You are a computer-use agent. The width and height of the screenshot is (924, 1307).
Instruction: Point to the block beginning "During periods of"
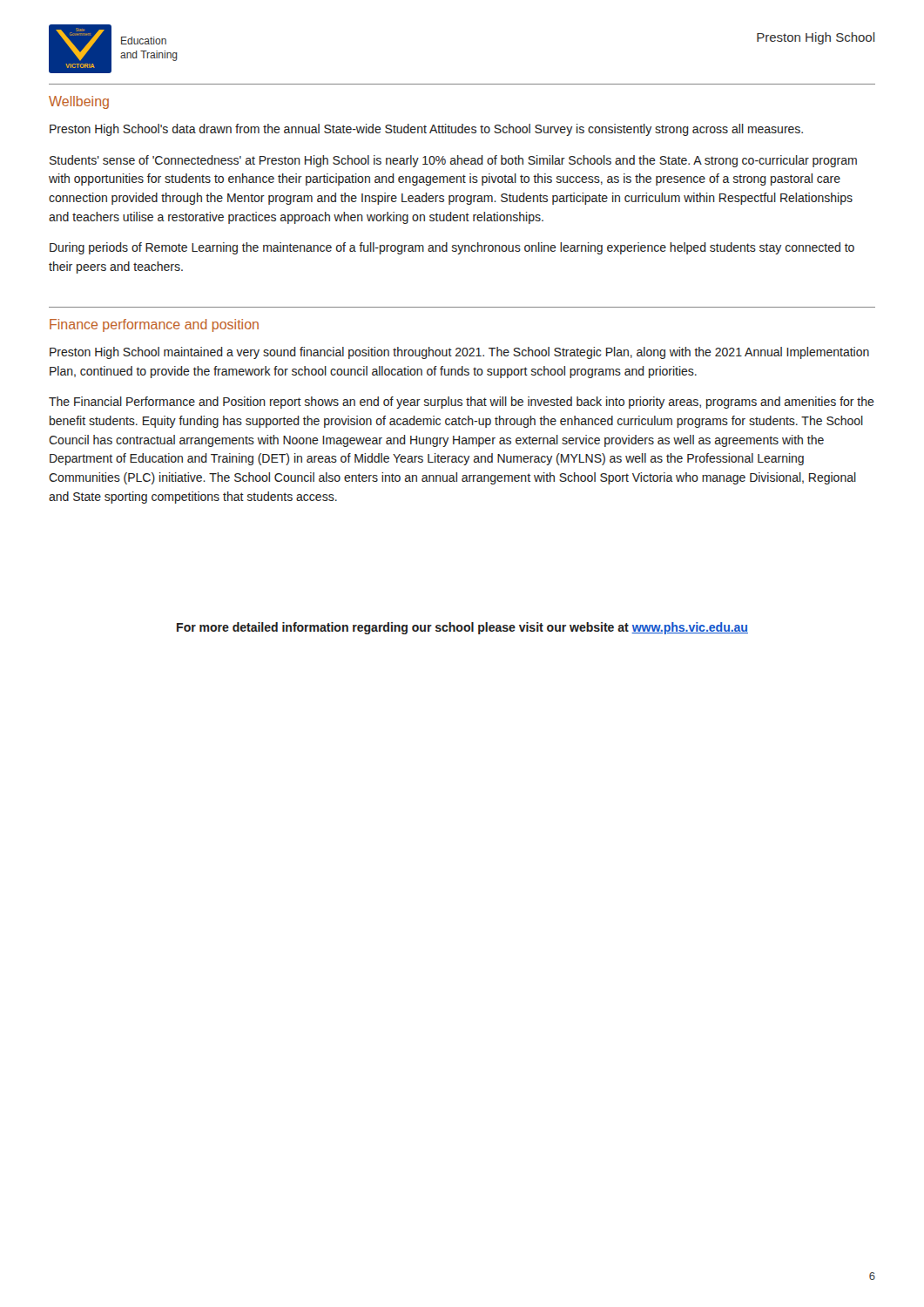pos(452,257)
